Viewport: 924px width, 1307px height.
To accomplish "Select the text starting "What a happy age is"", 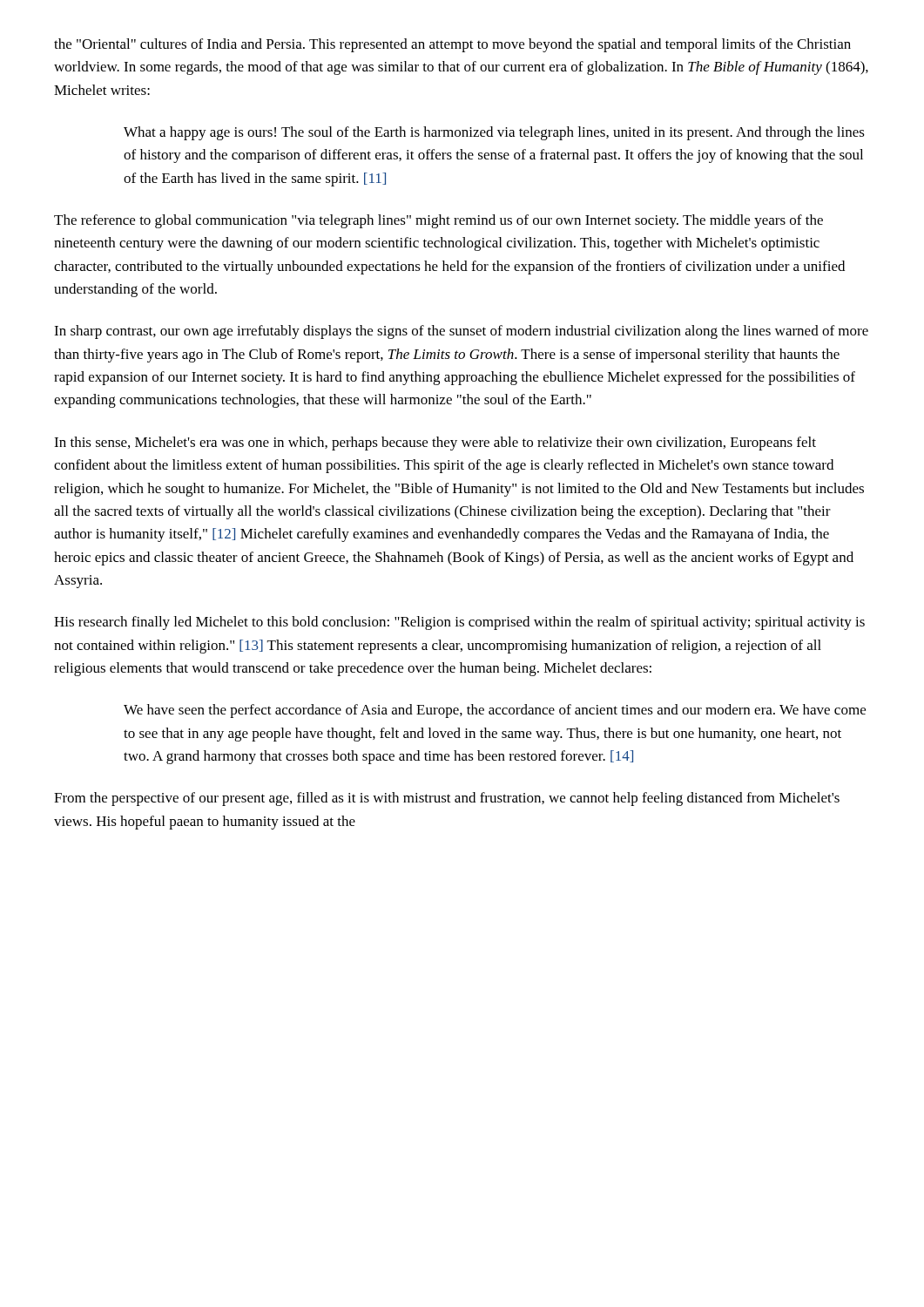I will coord(494,155).
